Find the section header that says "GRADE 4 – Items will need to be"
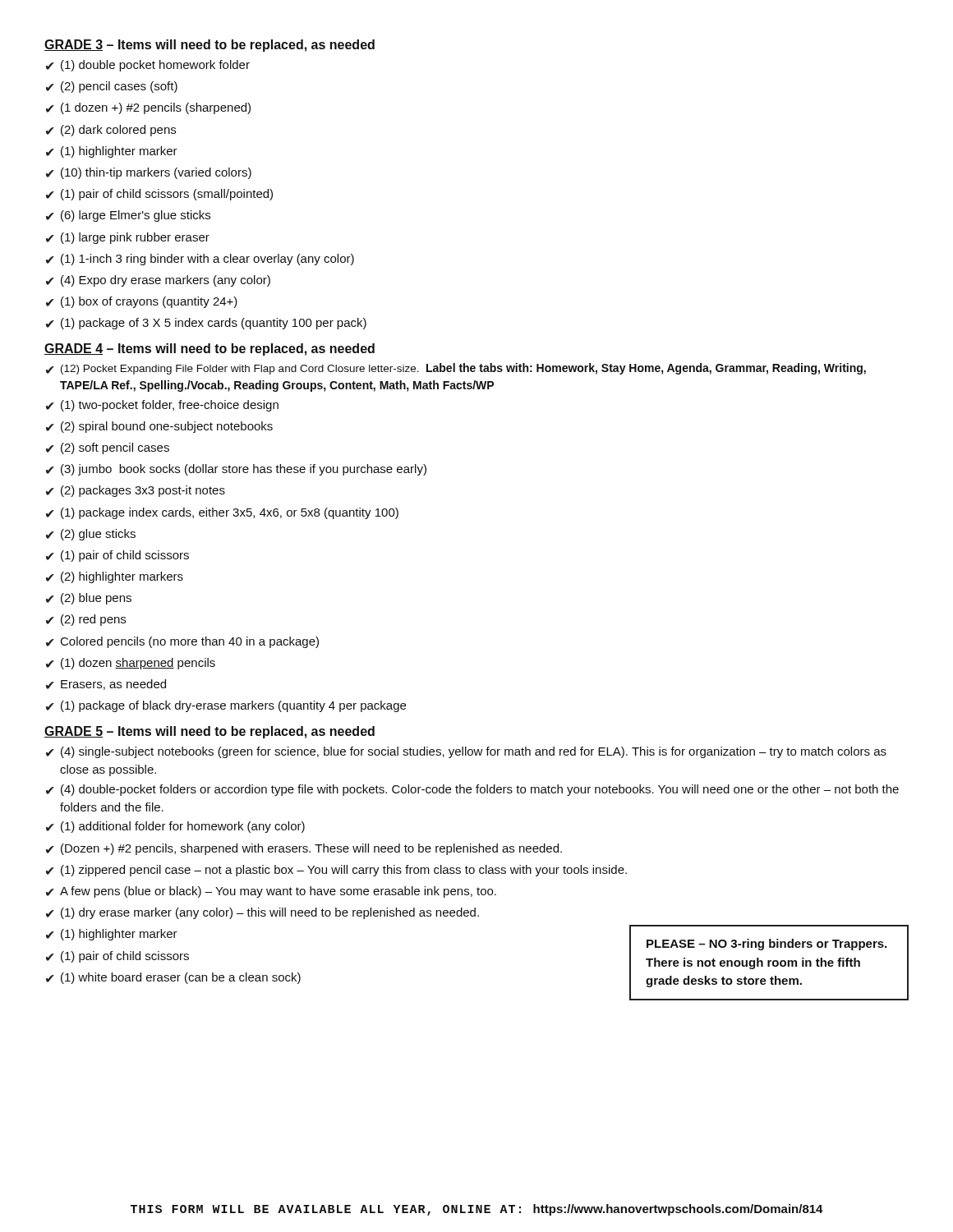The image size is (953, 1232). [x=210, y=349]
